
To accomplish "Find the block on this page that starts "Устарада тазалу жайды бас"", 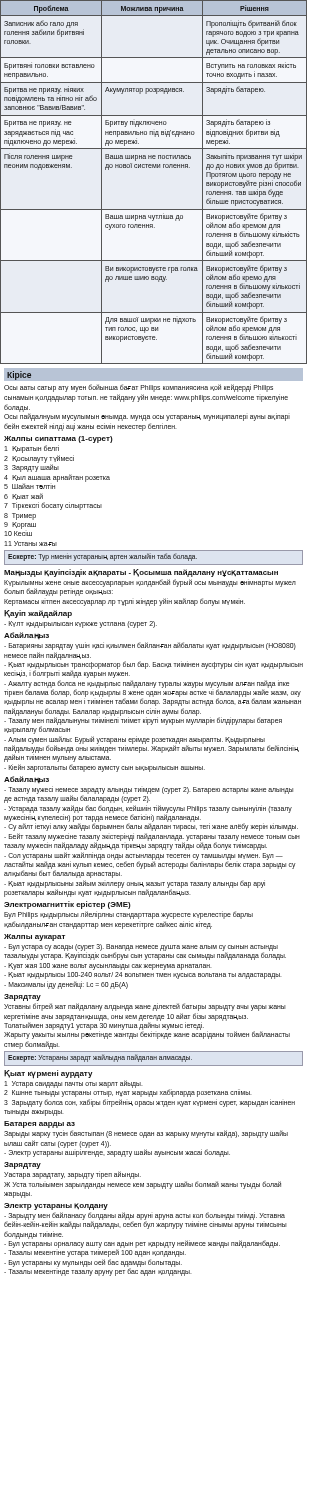I will pos(148,813).
